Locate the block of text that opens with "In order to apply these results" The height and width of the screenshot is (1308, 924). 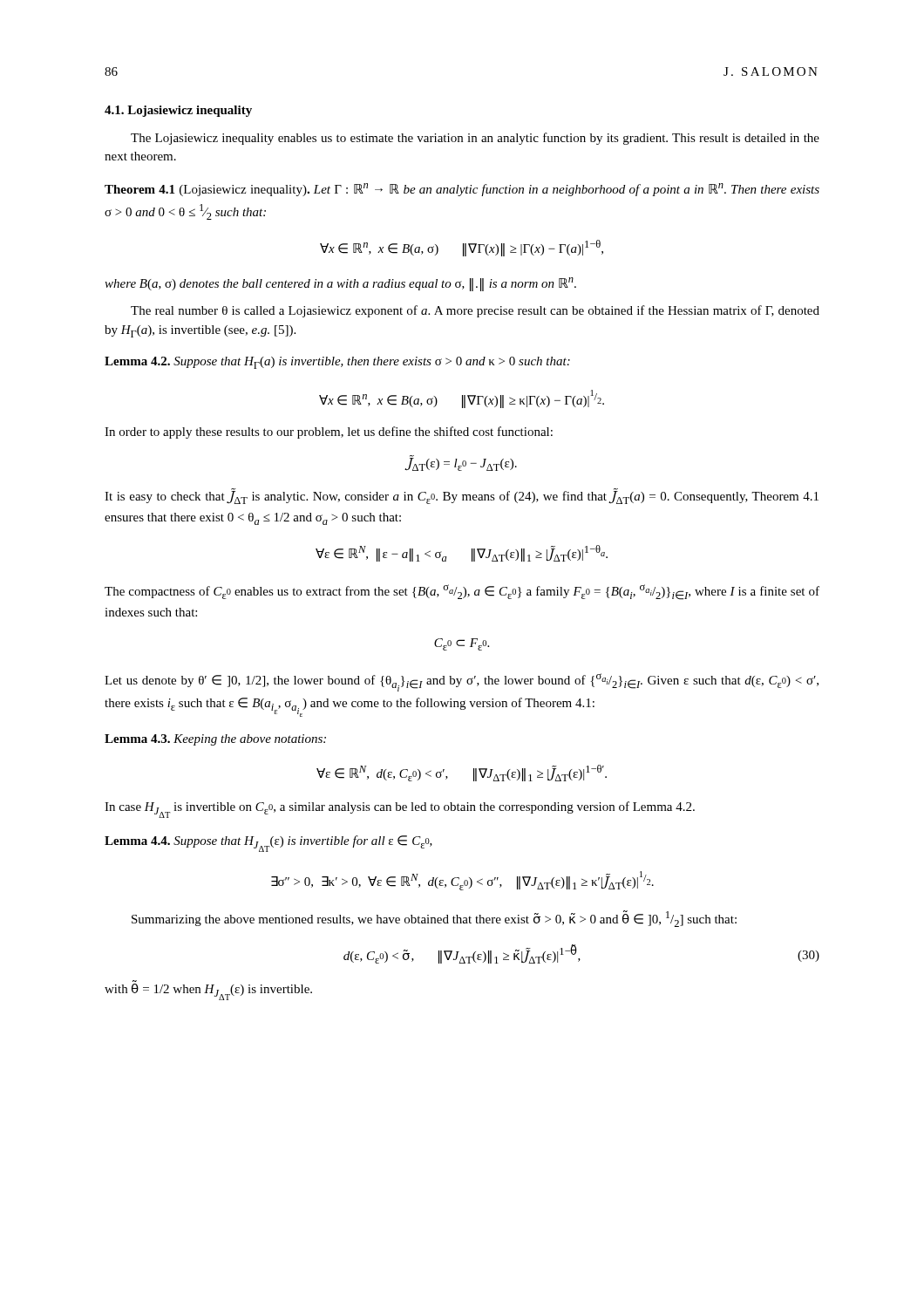pos(329,432)
